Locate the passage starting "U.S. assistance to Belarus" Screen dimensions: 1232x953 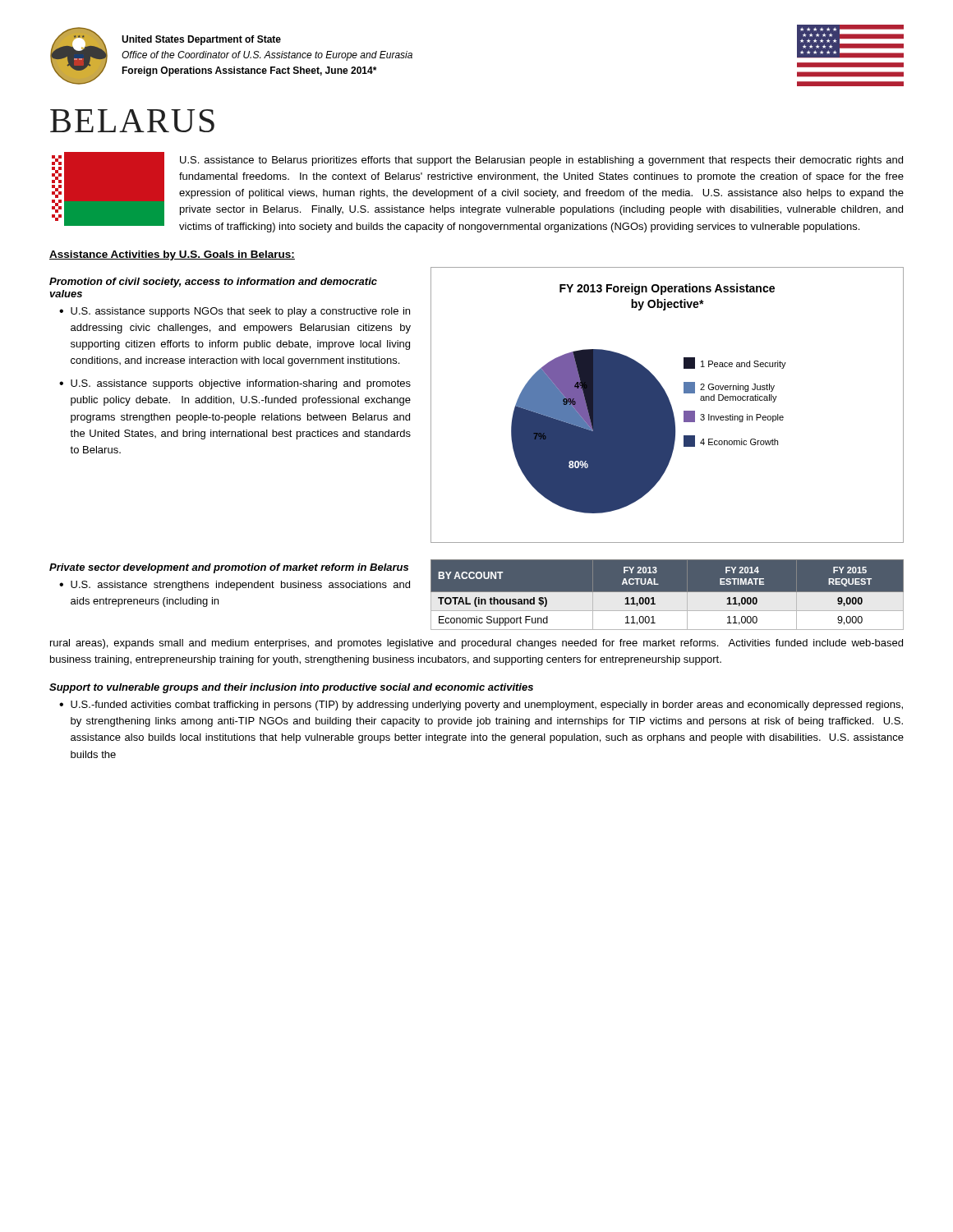coord(541,193)
